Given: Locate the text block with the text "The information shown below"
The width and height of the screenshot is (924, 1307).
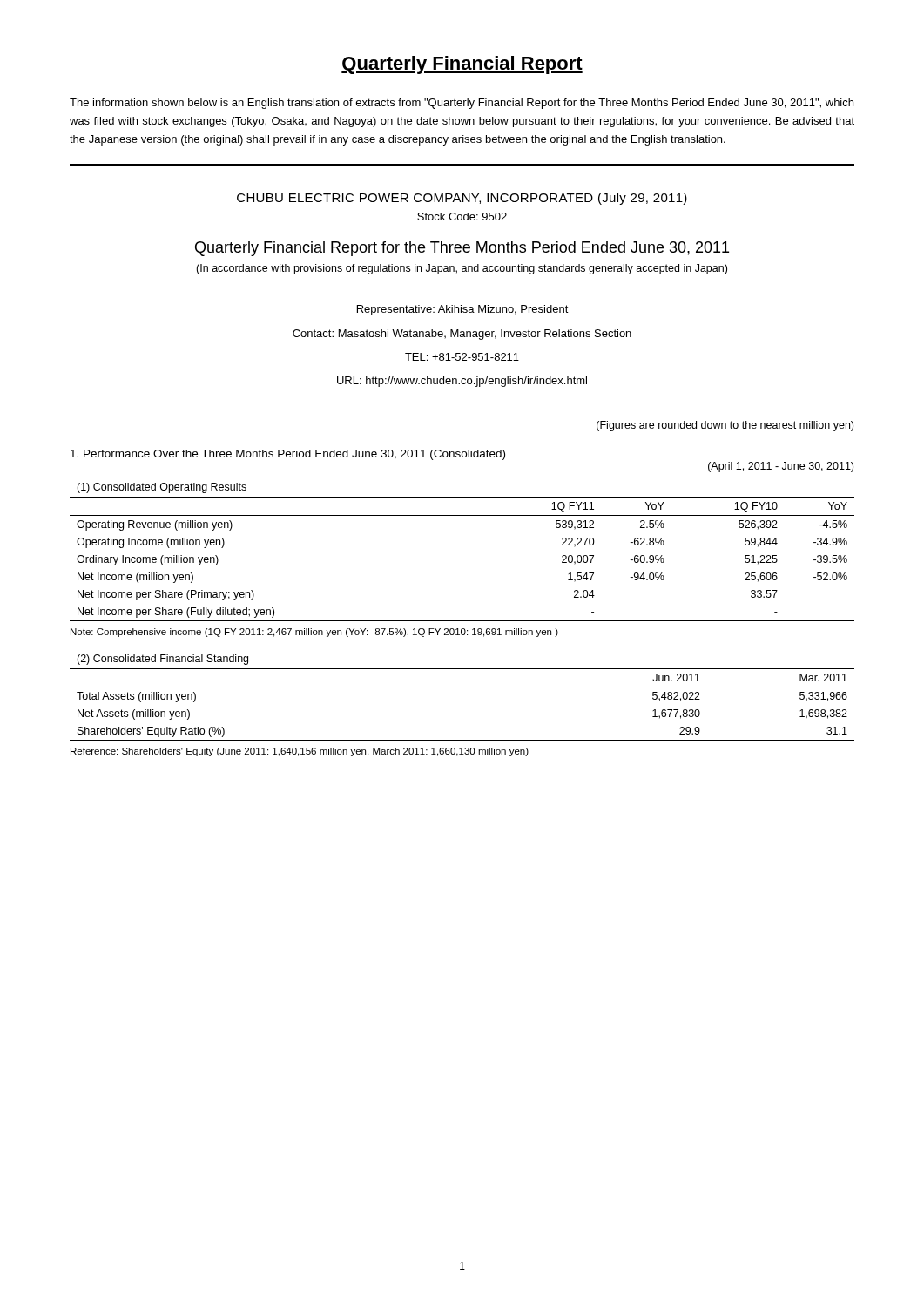Looking at the screenshot, I should 462,121.
